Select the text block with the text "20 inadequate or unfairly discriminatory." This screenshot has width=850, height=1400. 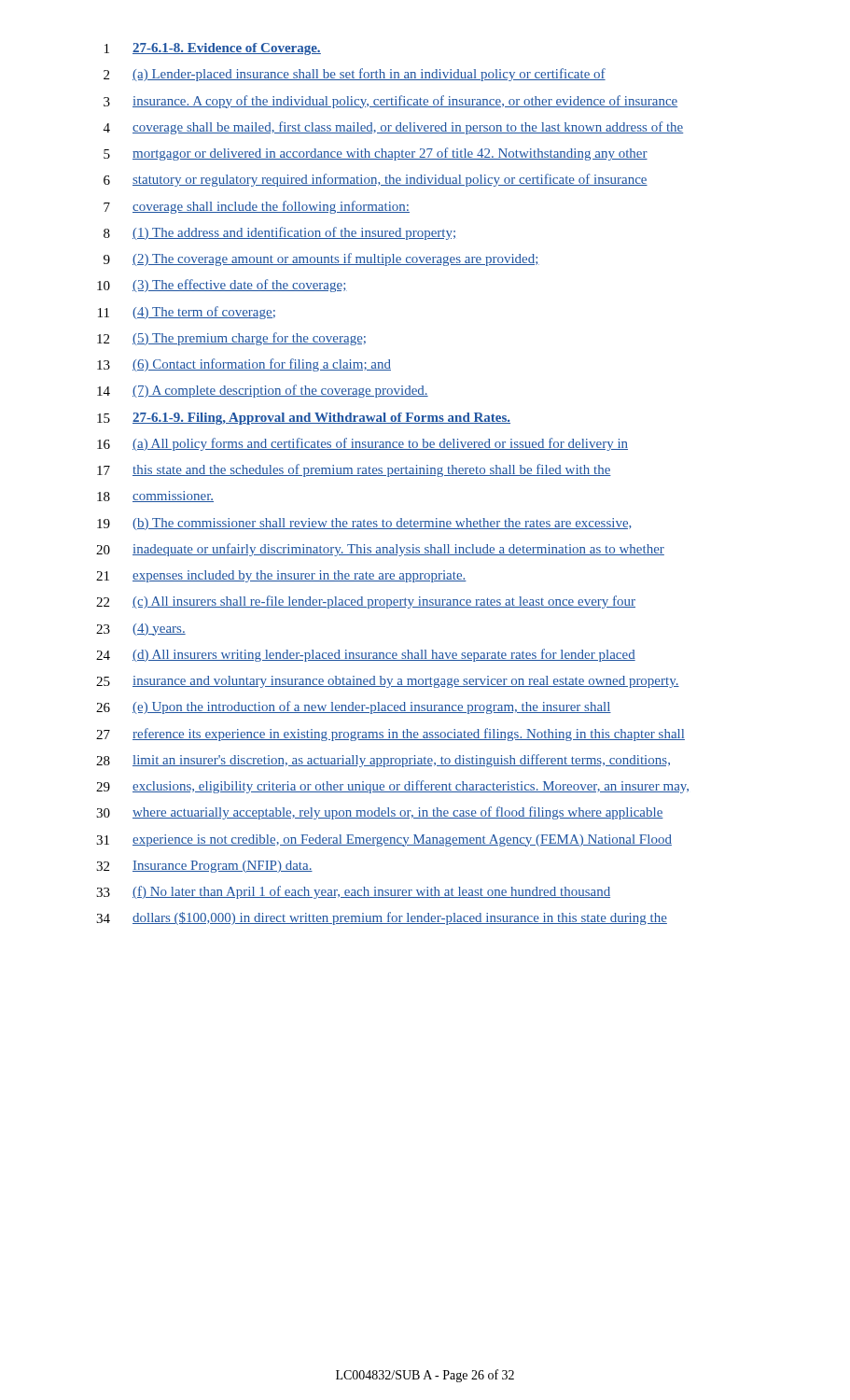coord(434,550)
